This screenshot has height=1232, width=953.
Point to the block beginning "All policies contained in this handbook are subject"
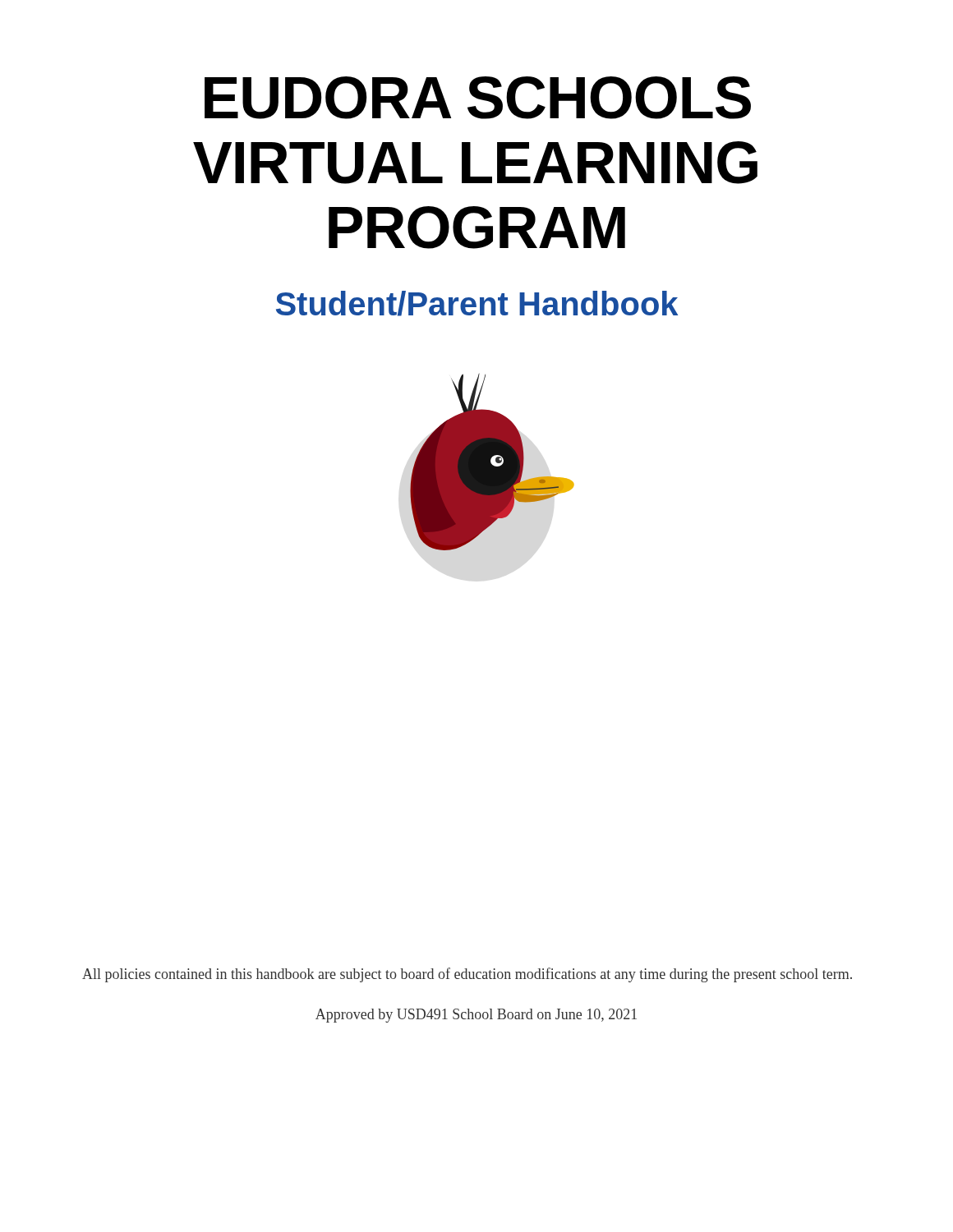(x=476, y=975)
